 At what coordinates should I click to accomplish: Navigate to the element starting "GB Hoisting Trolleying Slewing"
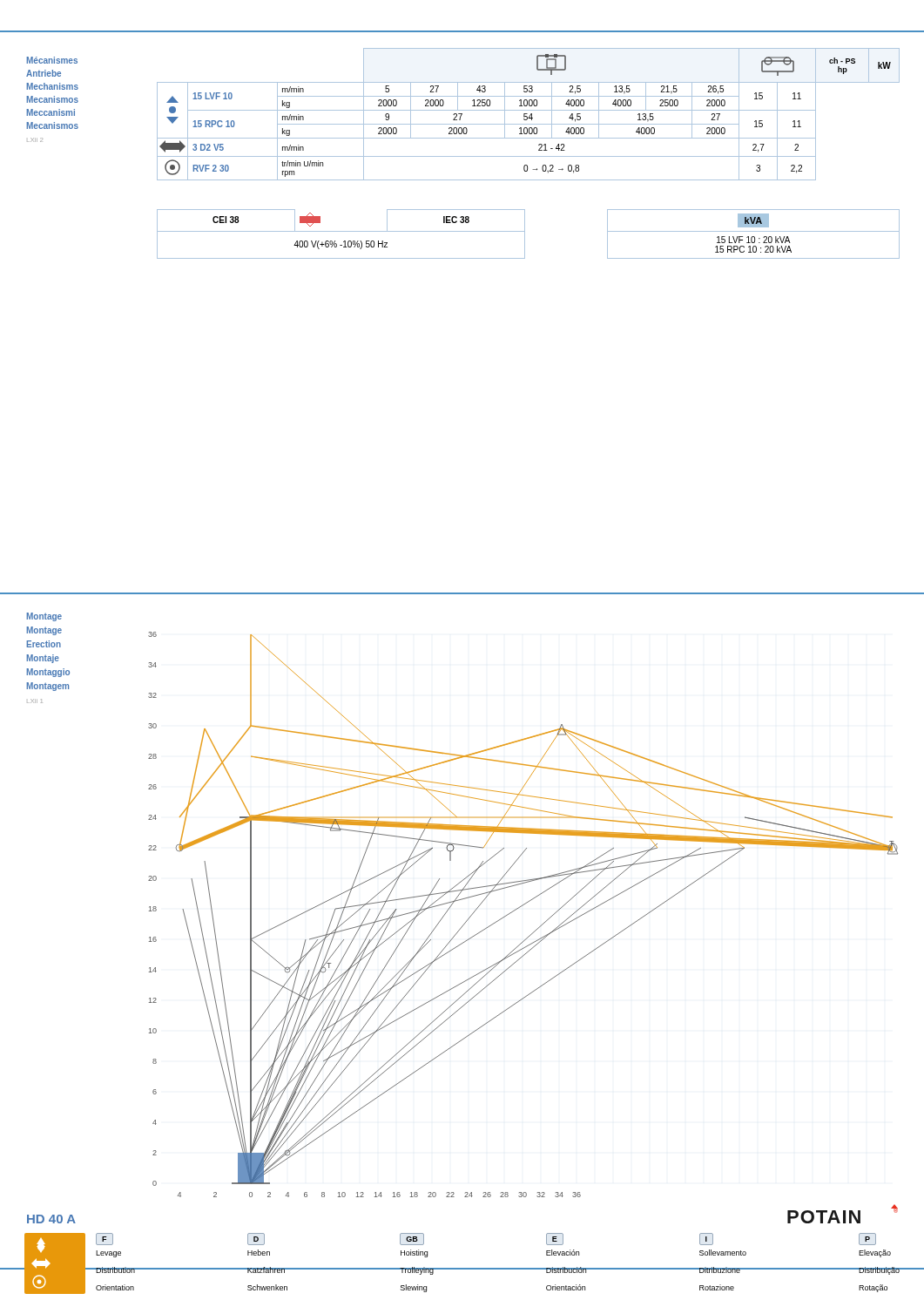pyautogui.click(x=417, y=1263)
